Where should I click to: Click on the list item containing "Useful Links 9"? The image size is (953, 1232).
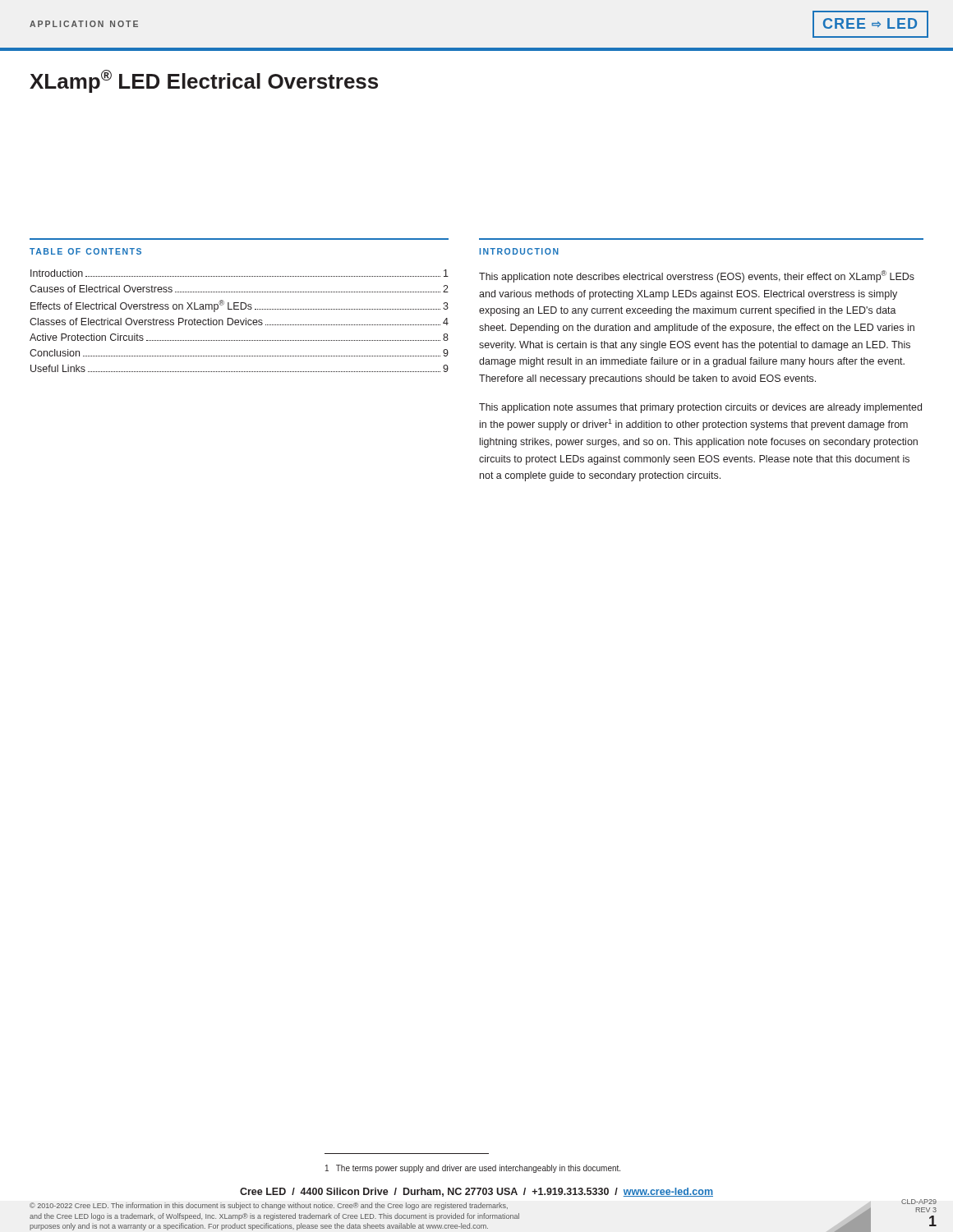[x=239, y=369]
